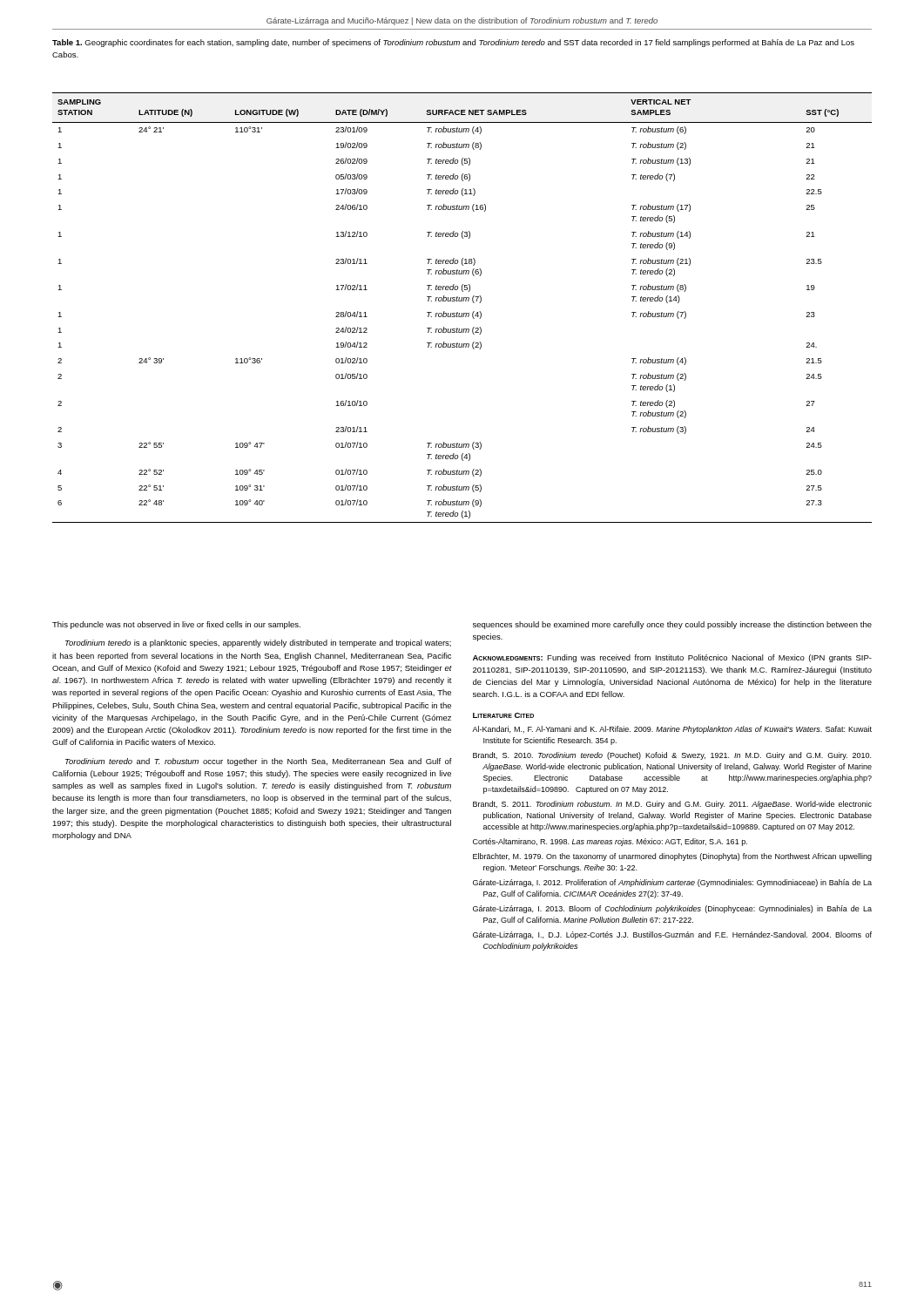Point to the passage starting "Elbrächter, M. 1979. On"

672,862
